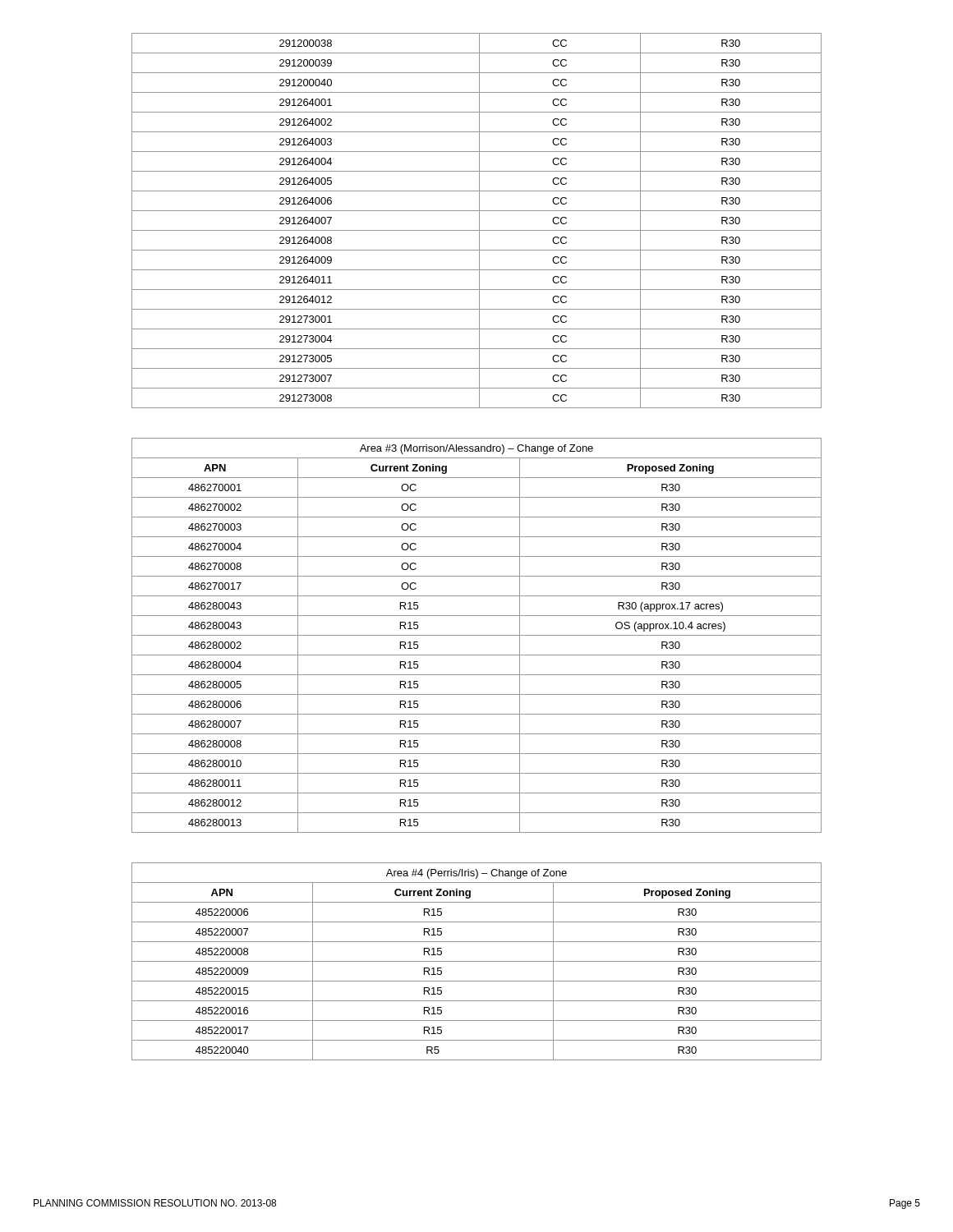This screenshot has width=953, height=1232.
Task: Locate the table with the text "Area #4 (Perris/Iris) – Change"
Action: point(476,961)
